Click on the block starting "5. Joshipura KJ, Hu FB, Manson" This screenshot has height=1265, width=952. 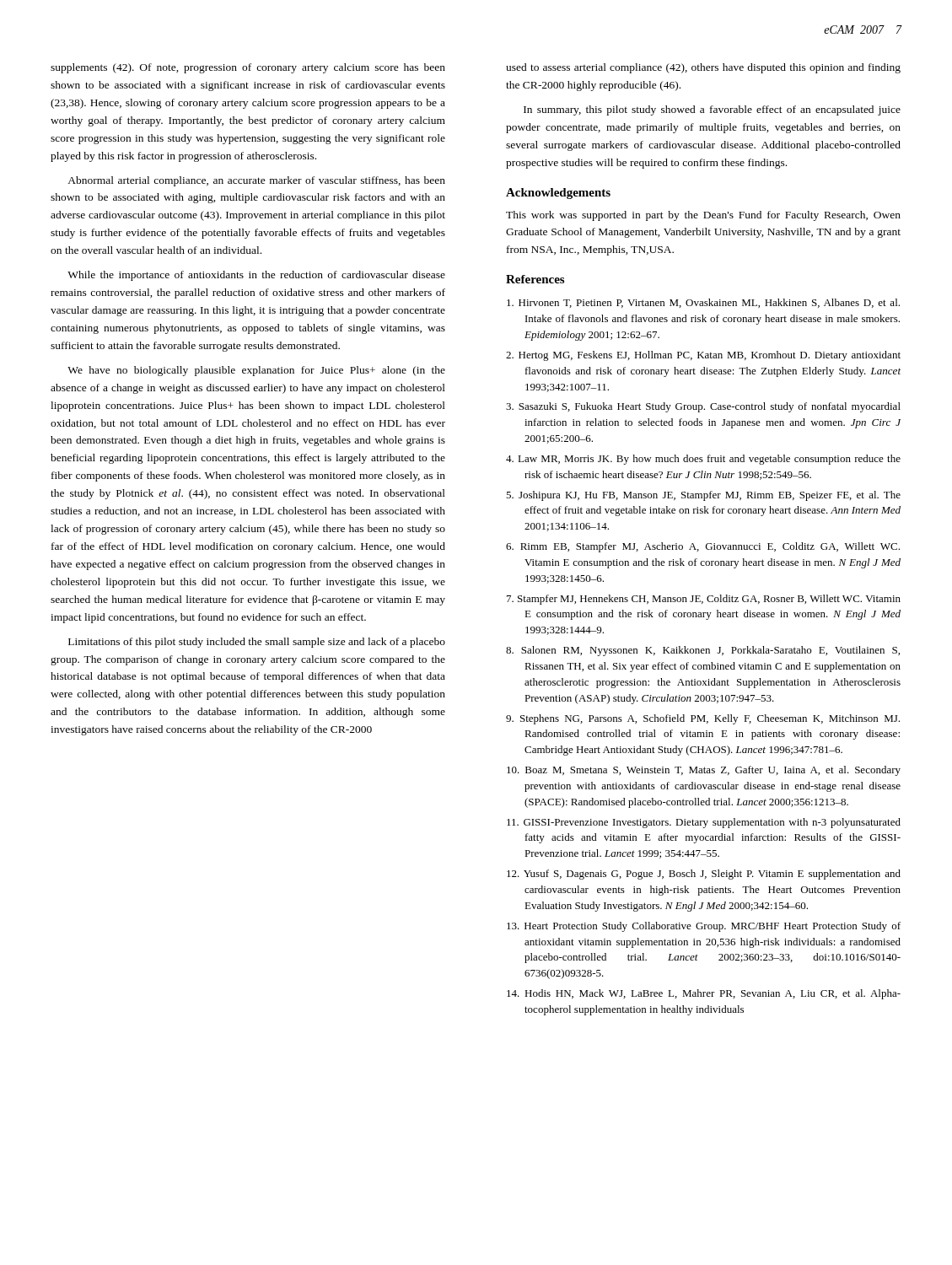click(703, 510)
